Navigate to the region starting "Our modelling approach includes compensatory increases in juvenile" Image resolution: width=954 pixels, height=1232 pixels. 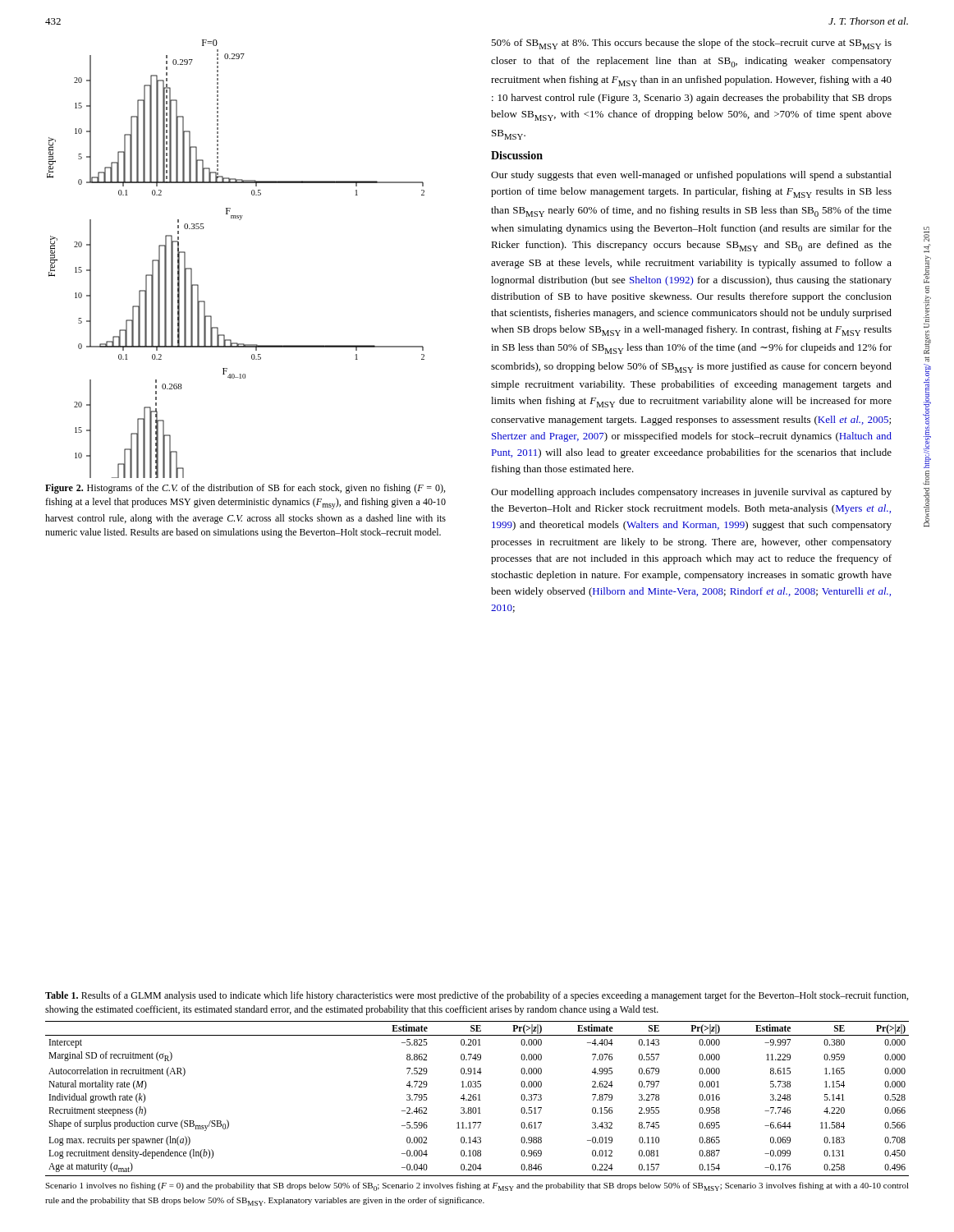[x=691, y=550]
